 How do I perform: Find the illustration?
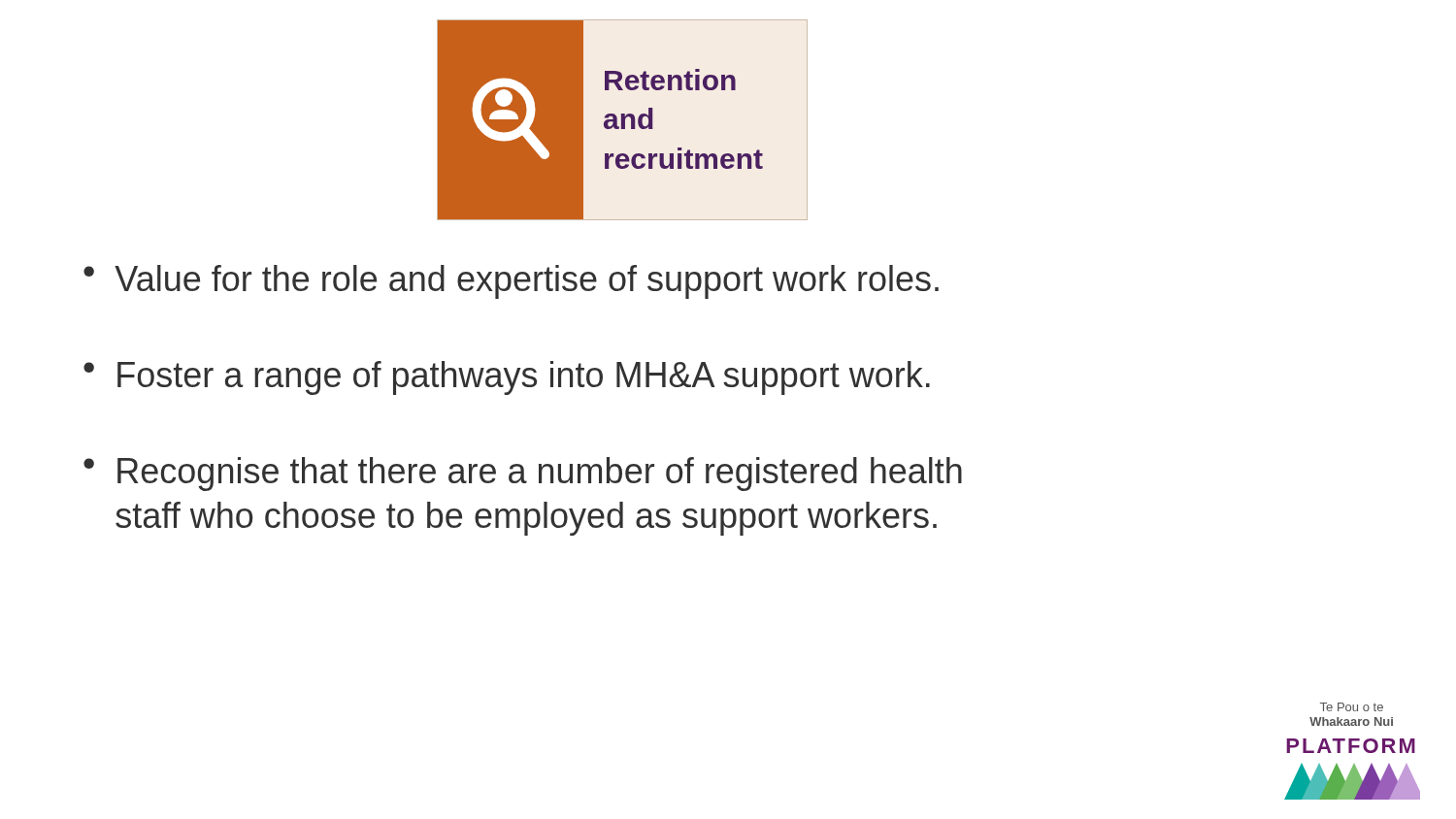(622, 120)
